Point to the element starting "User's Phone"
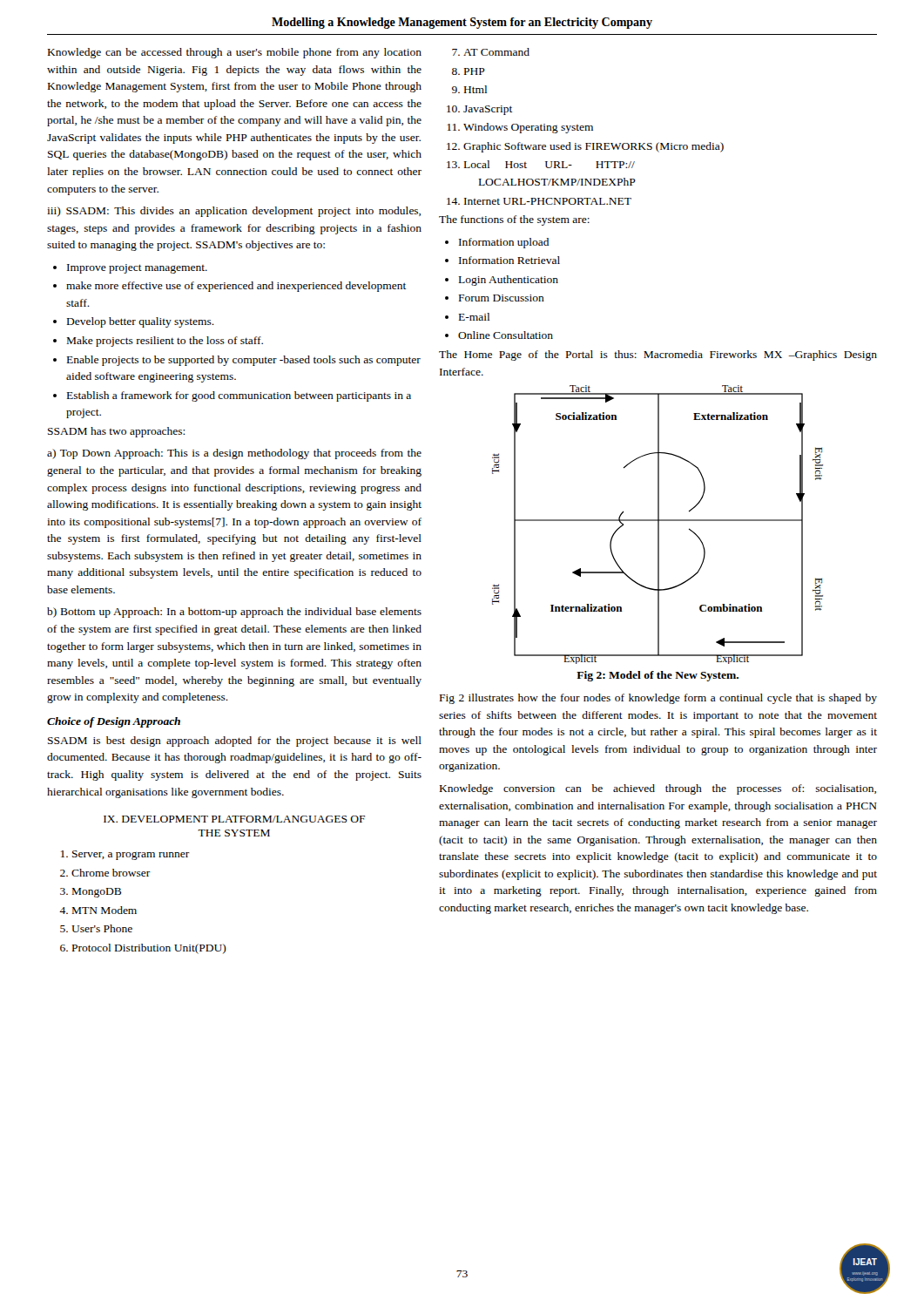This screenshot has height=1307, width=924. [x=102, y=928]
